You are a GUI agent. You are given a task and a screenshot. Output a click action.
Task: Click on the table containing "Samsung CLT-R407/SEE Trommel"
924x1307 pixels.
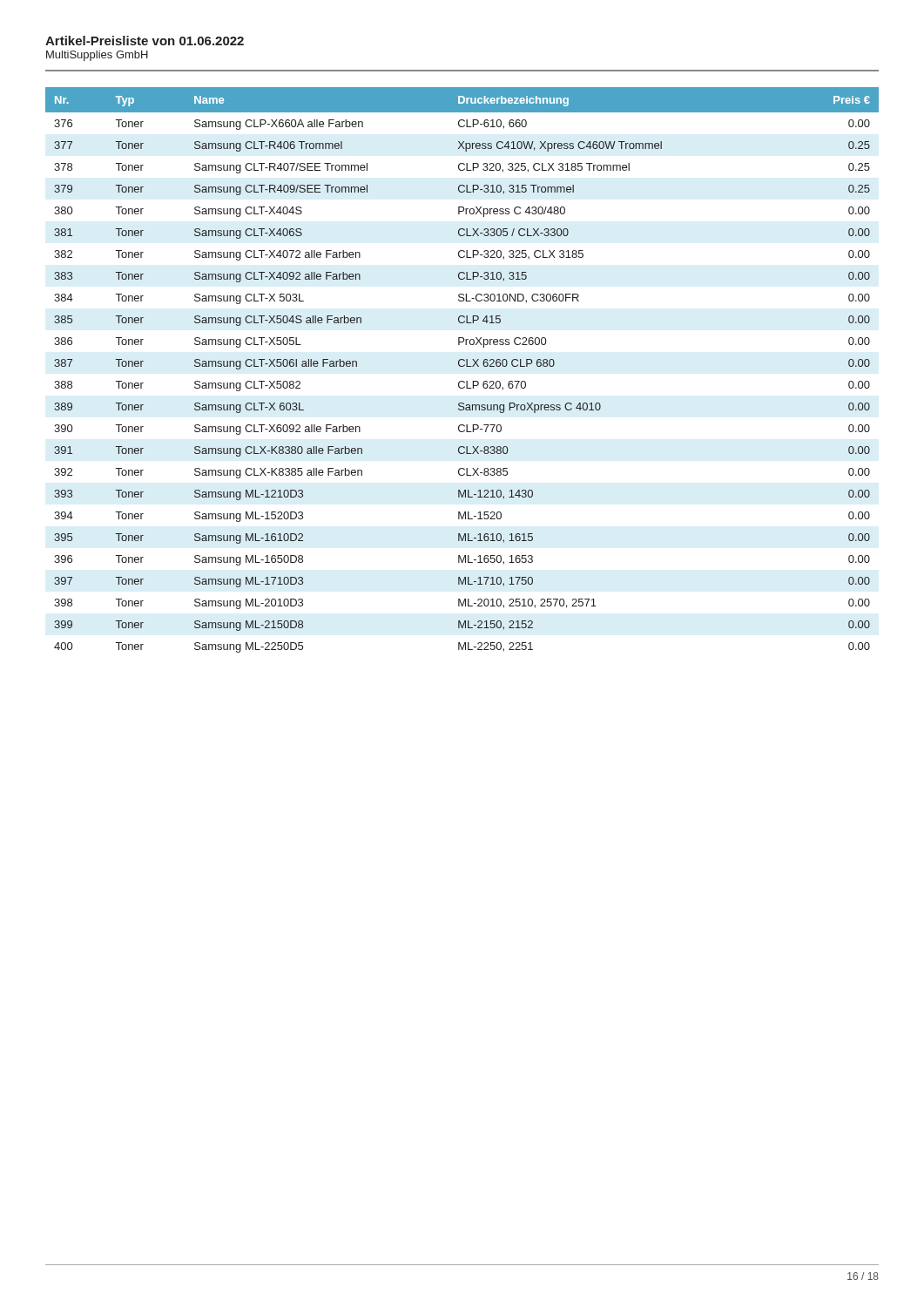[462, 372]
